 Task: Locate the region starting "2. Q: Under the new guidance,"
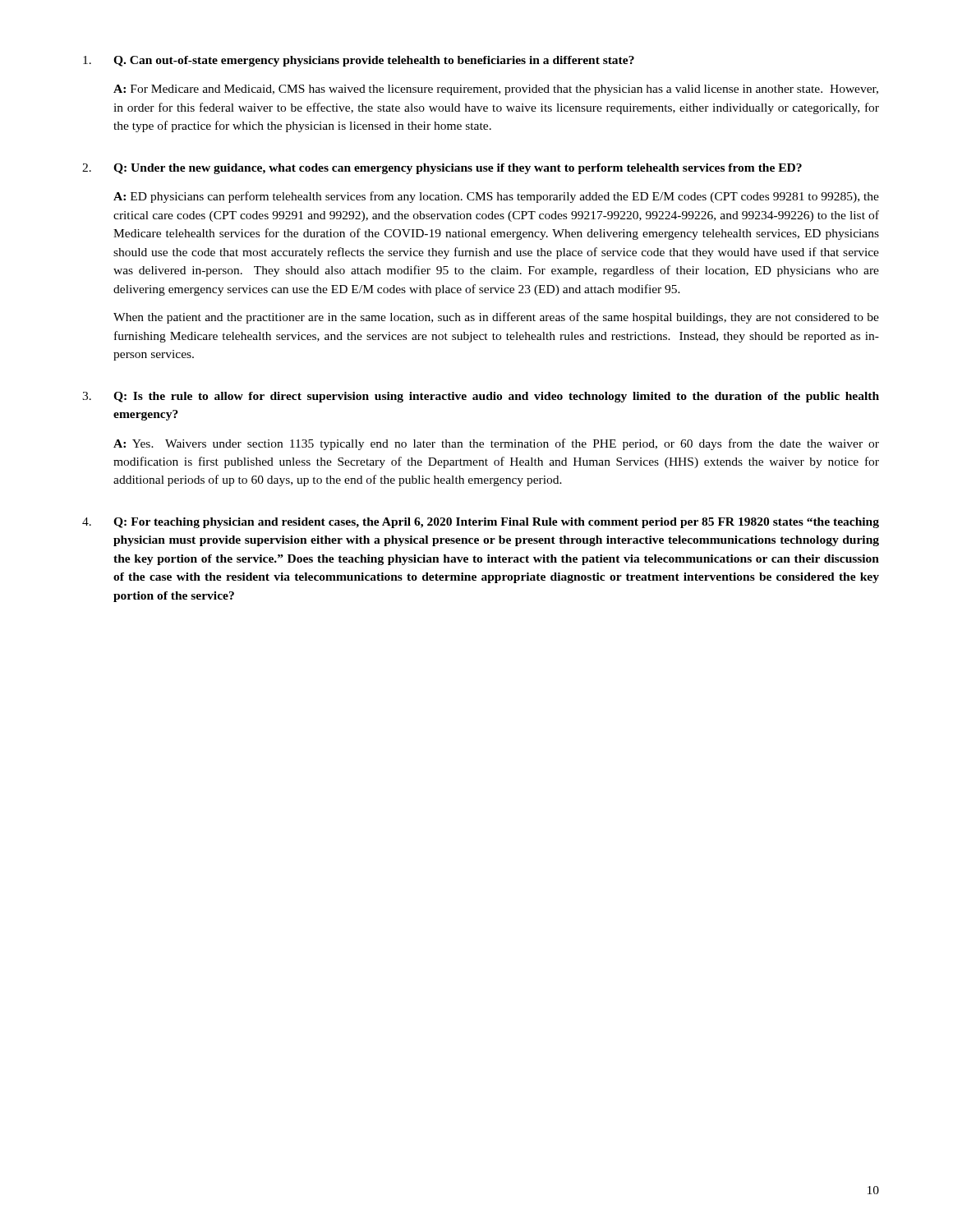tap(481, 261)
